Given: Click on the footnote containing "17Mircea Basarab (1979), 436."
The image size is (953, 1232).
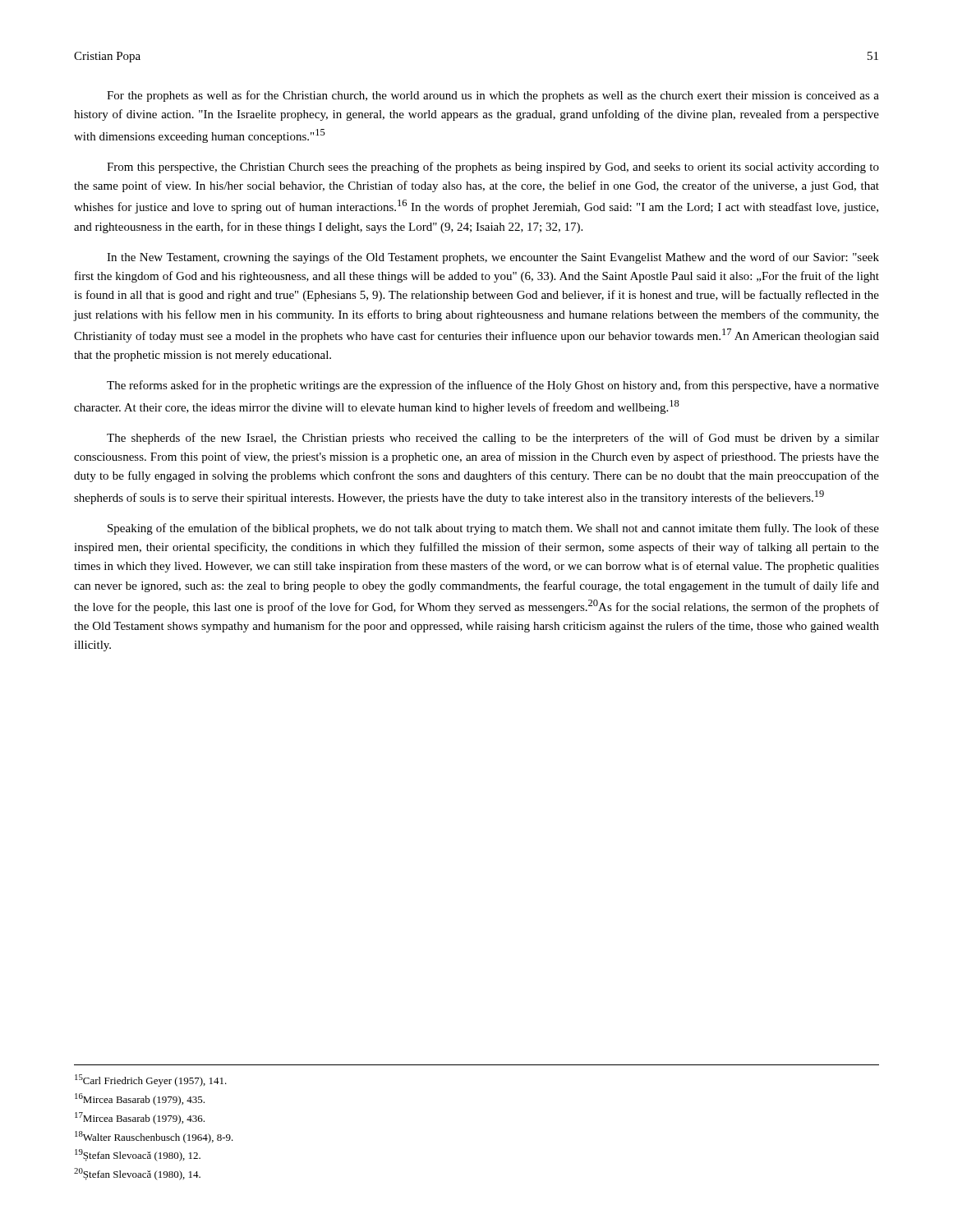Looking at the screenshot, I should [140, 1117].
